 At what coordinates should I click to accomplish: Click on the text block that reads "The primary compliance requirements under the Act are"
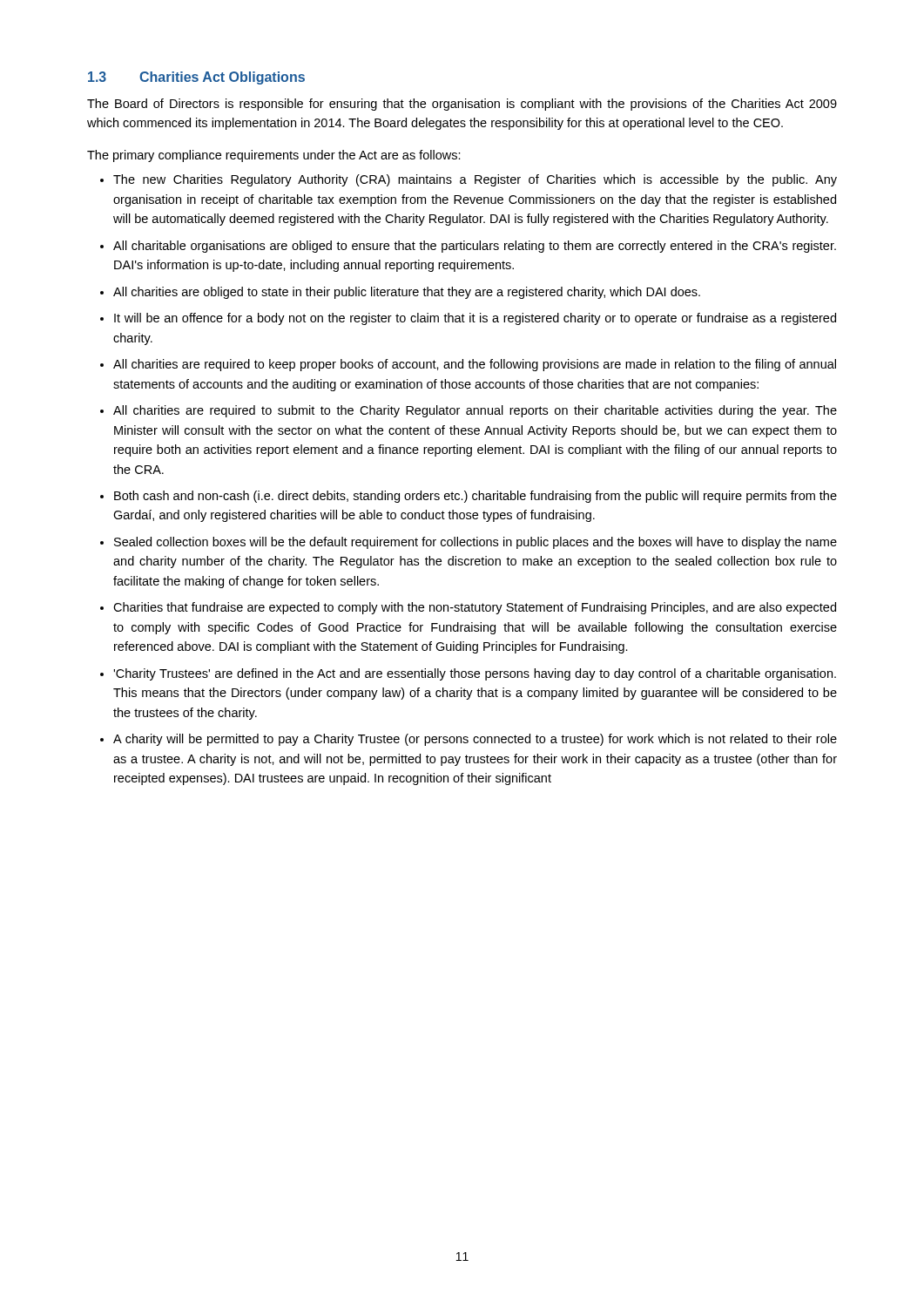tap(274, 155)
